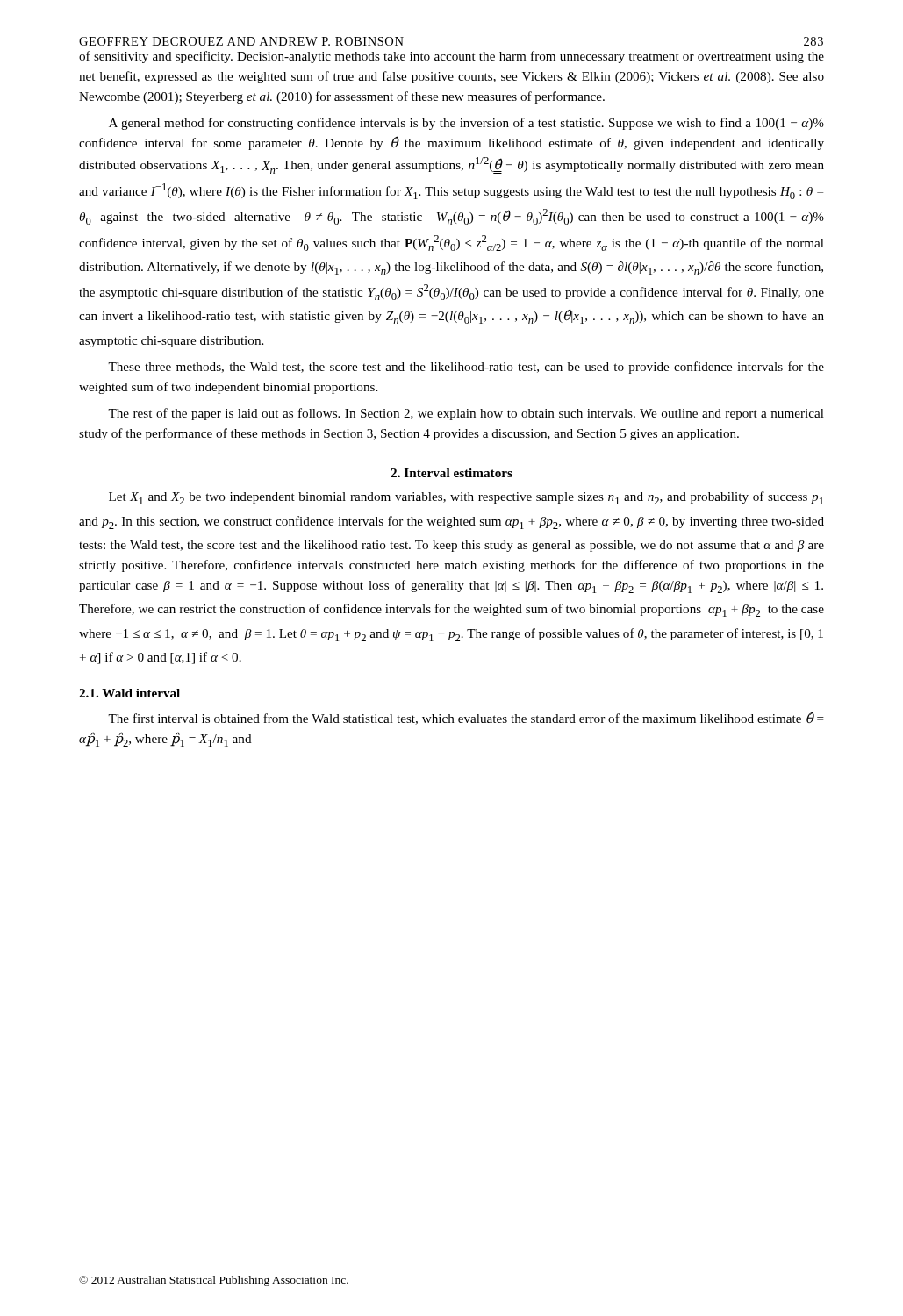Select the text block starting "The rest of"
The width and height of the screenshot is (903, 1316).
pos(452,423)
